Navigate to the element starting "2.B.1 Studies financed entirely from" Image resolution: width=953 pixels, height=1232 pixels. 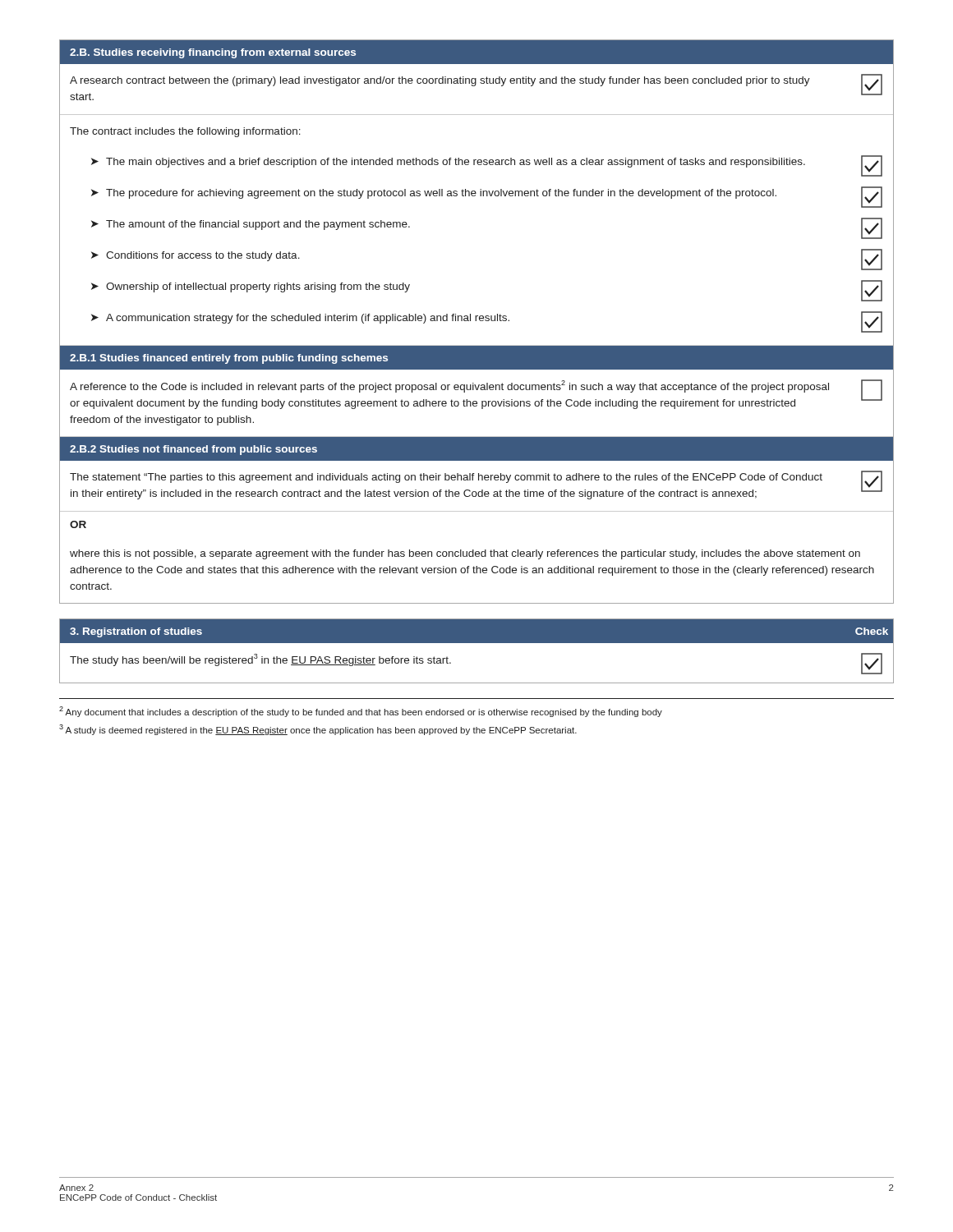[x=229, y=358]
